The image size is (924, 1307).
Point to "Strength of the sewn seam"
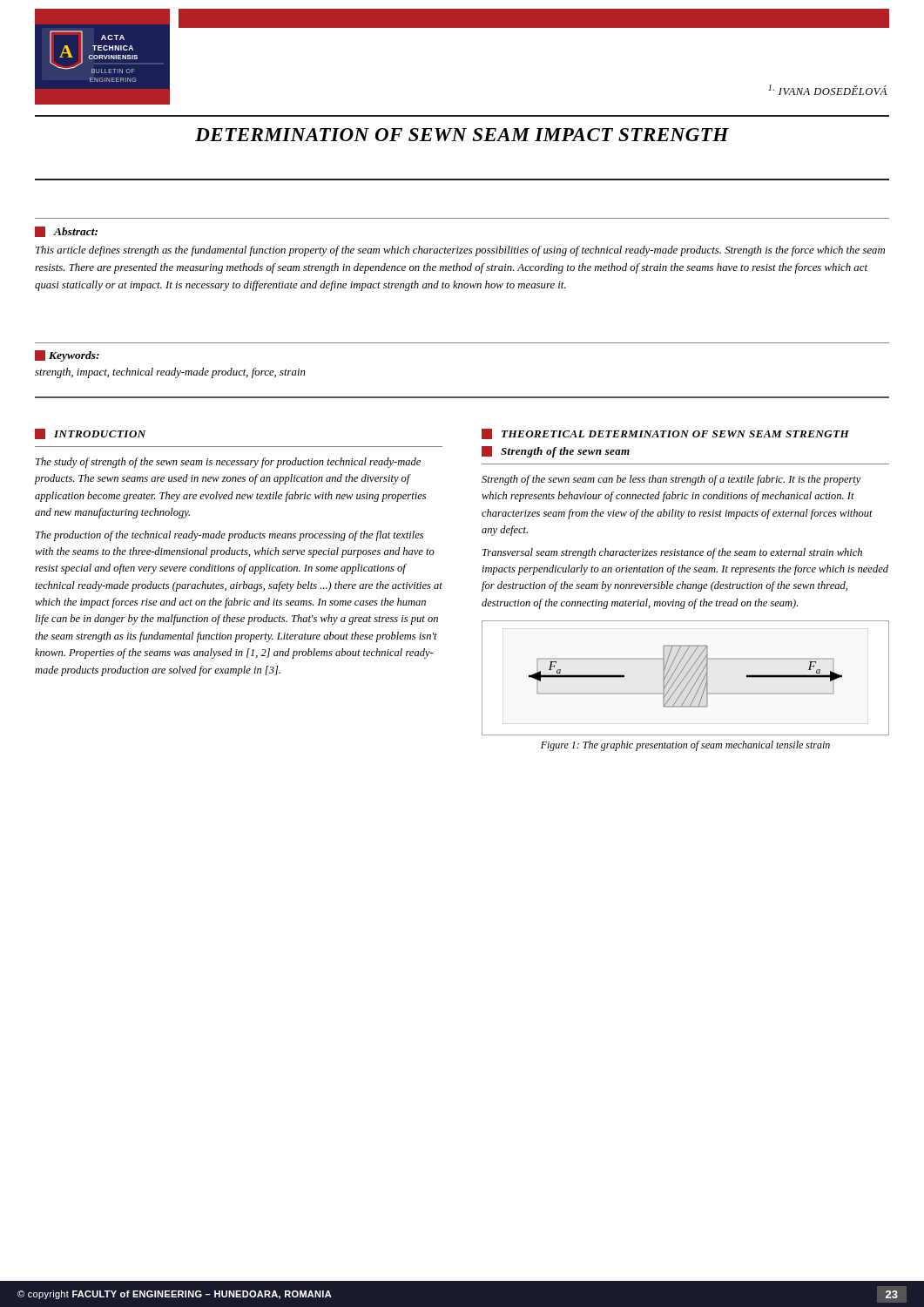(556, 451)
